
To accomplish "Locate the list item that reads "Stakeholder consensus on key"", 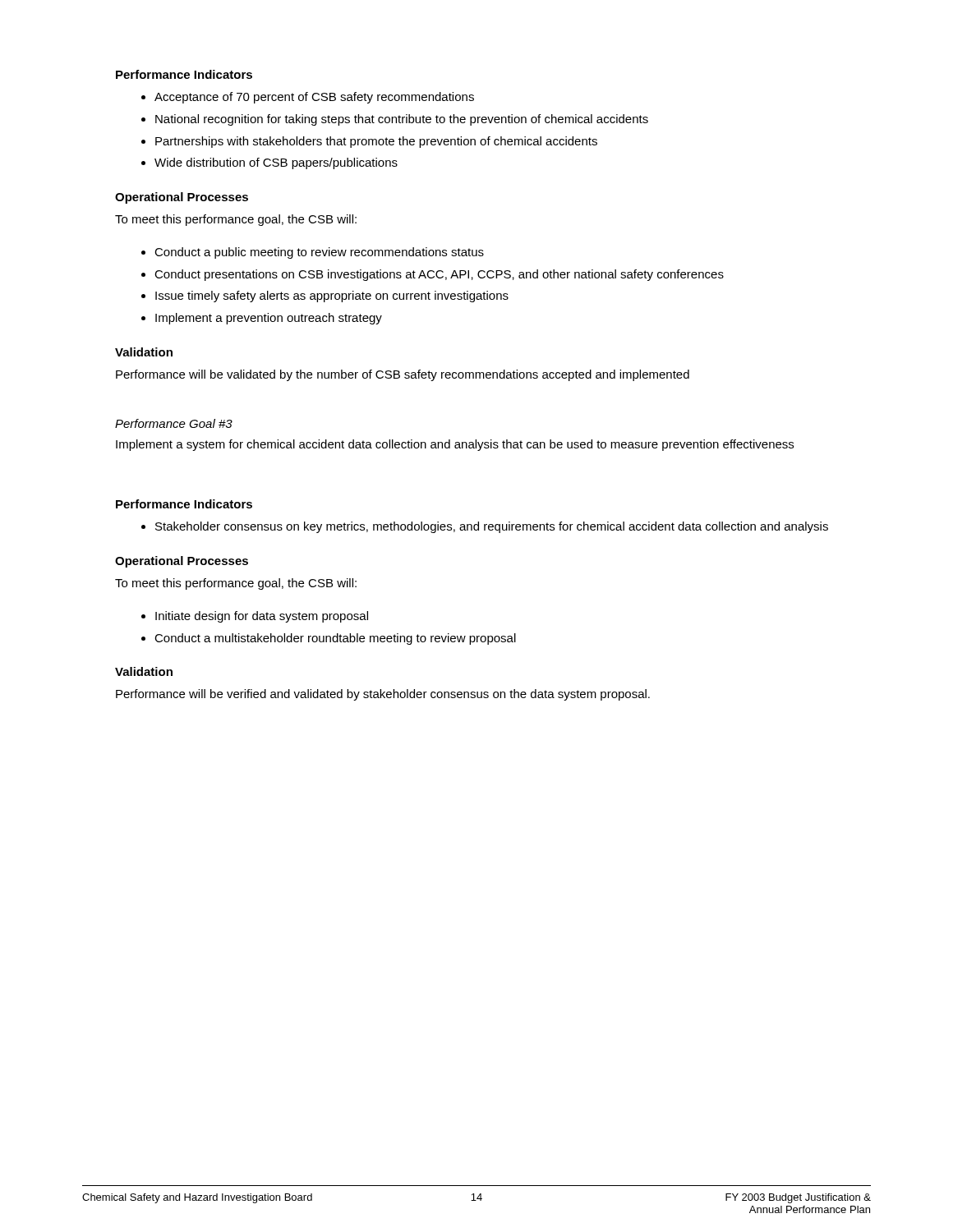I will [492, 526].
